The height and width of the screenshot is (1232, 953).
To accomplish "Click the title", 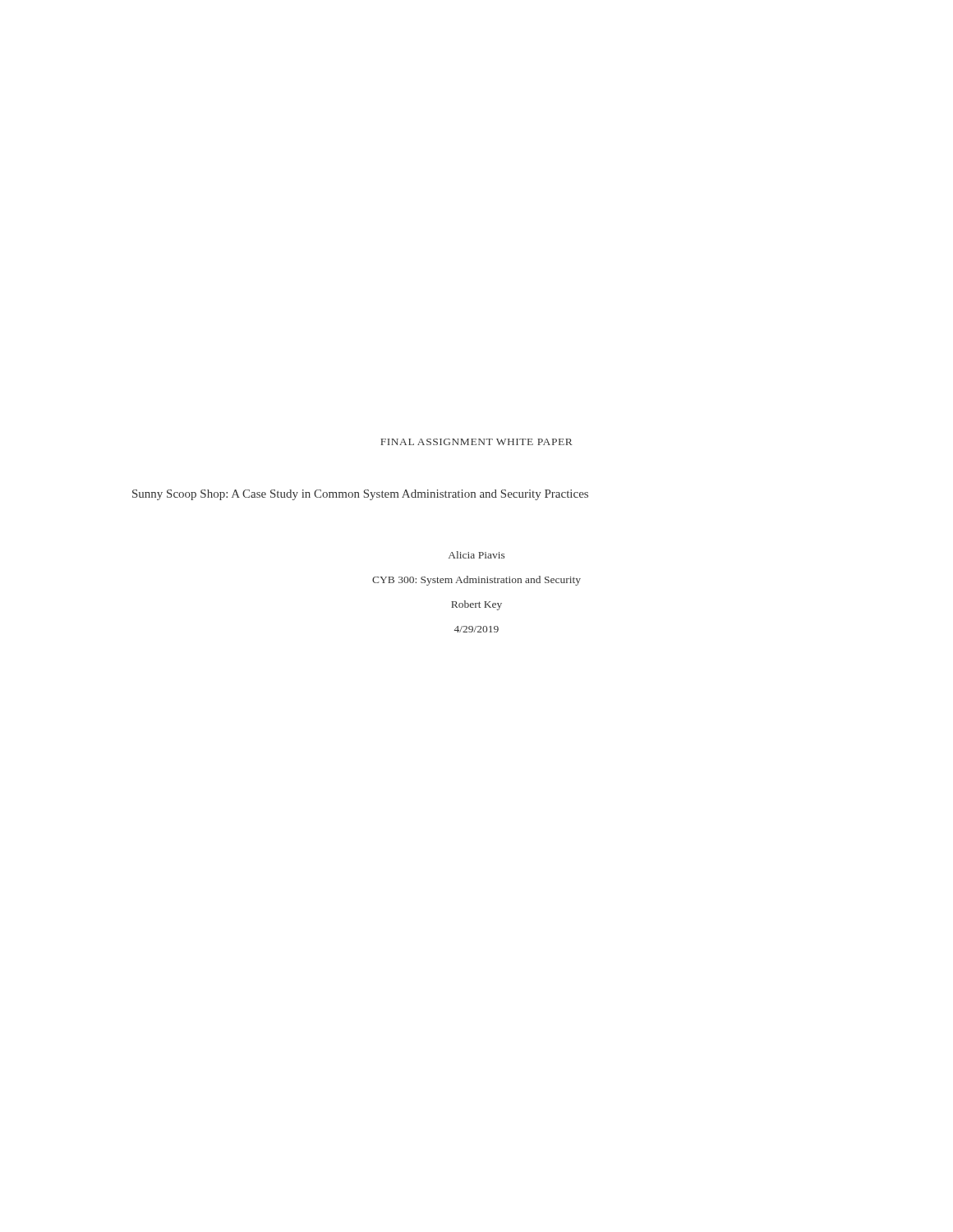I will pyautogui.click(x=476, y=441).
